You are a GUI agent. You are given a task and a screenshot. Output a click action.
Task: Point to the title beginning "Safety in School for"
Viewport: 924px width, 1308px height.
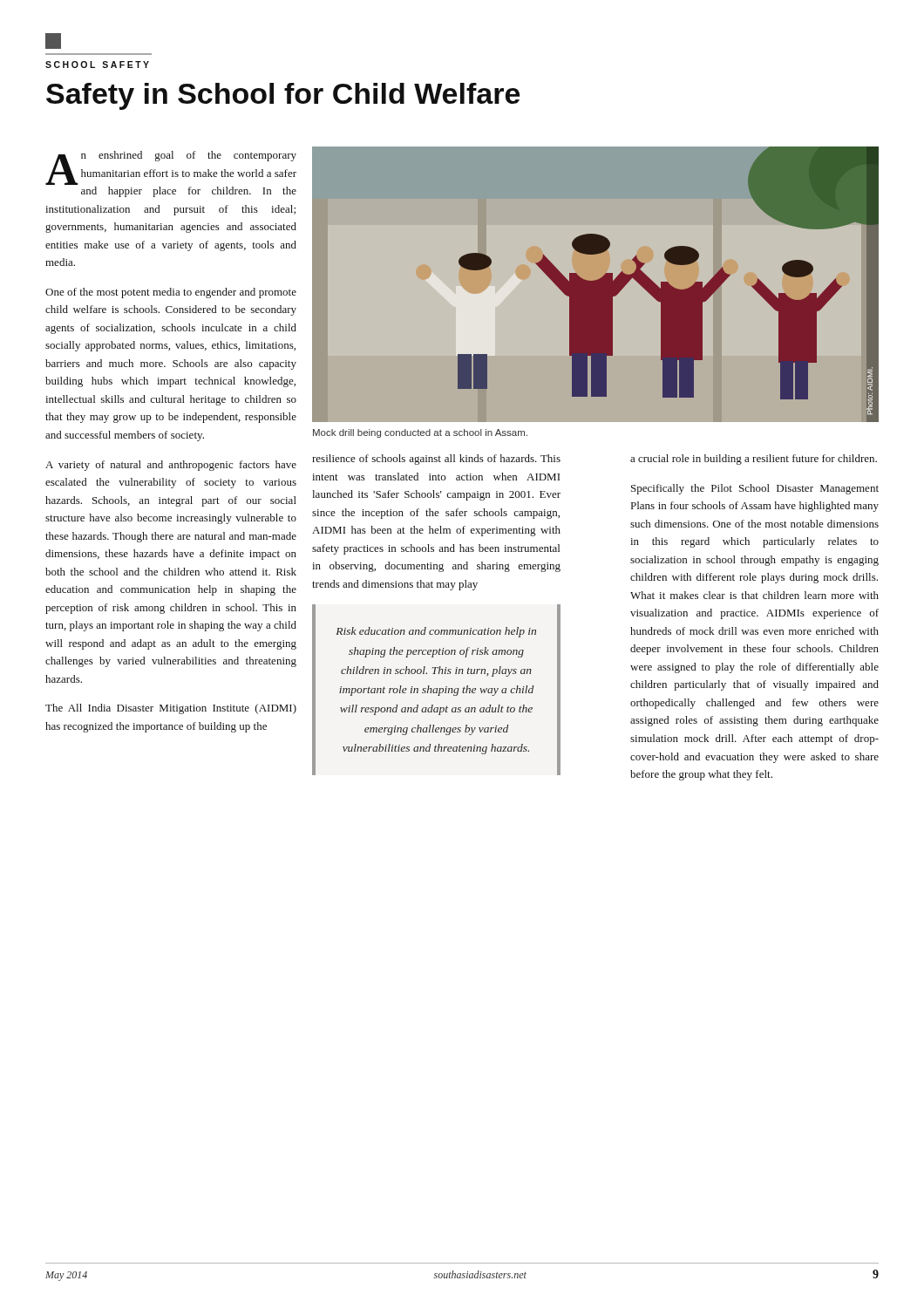point(283,93)
